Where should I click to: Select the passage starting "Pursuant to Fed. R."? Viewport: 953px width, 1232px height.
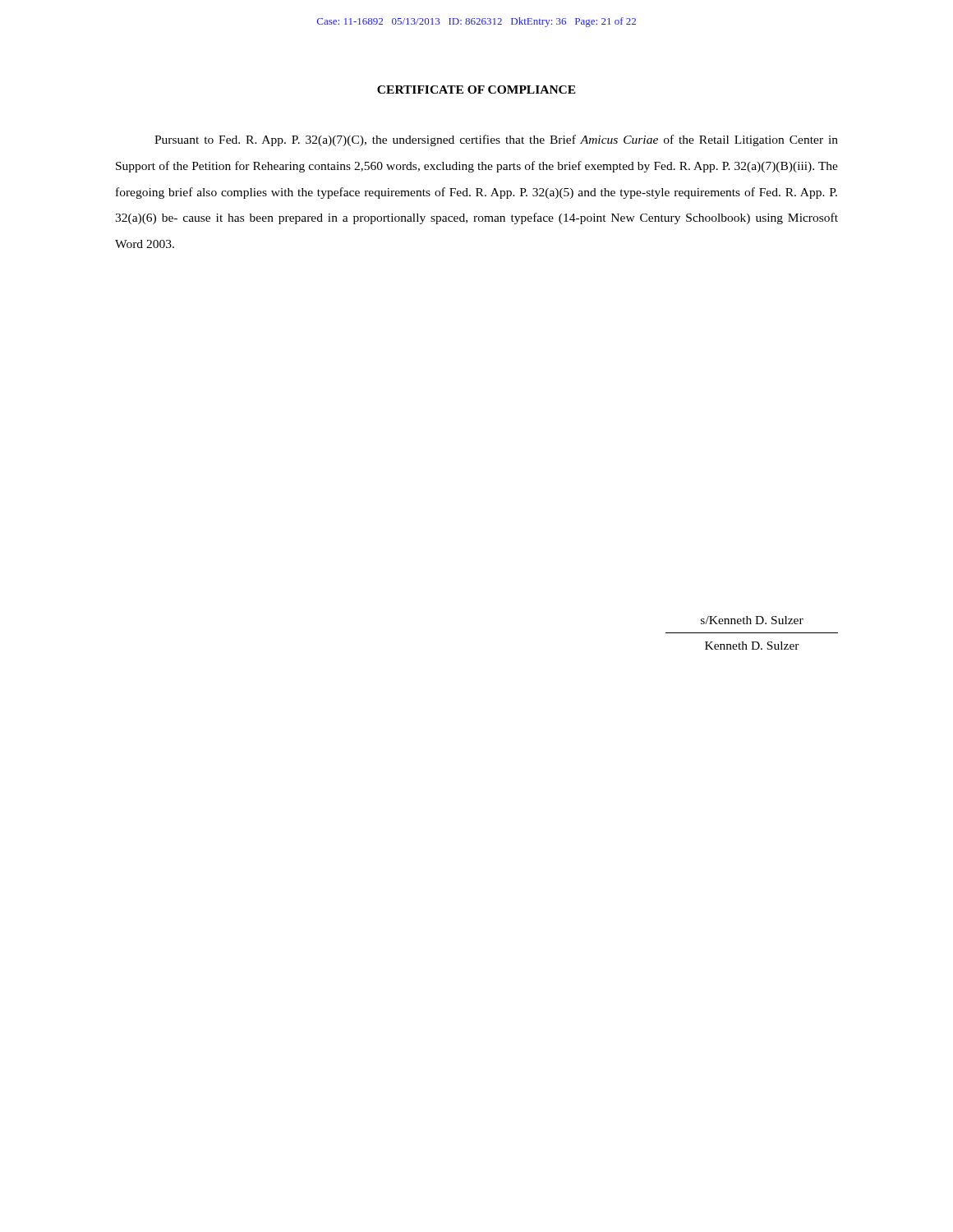[476, 191]
